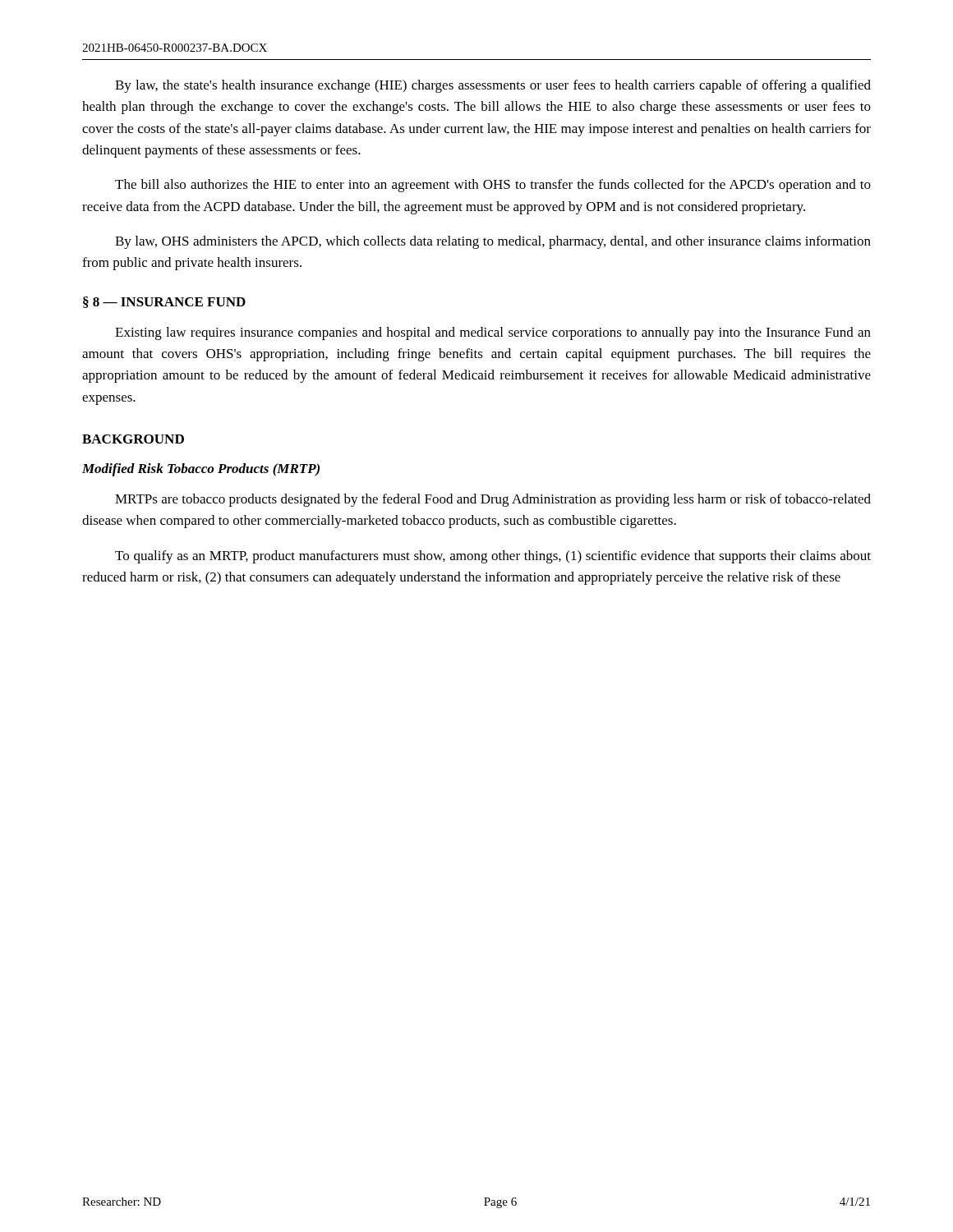Find the region starting "By law, the state's health insurance"
Viewport: 953px width, 1232px height.
(x=476, y=118)
